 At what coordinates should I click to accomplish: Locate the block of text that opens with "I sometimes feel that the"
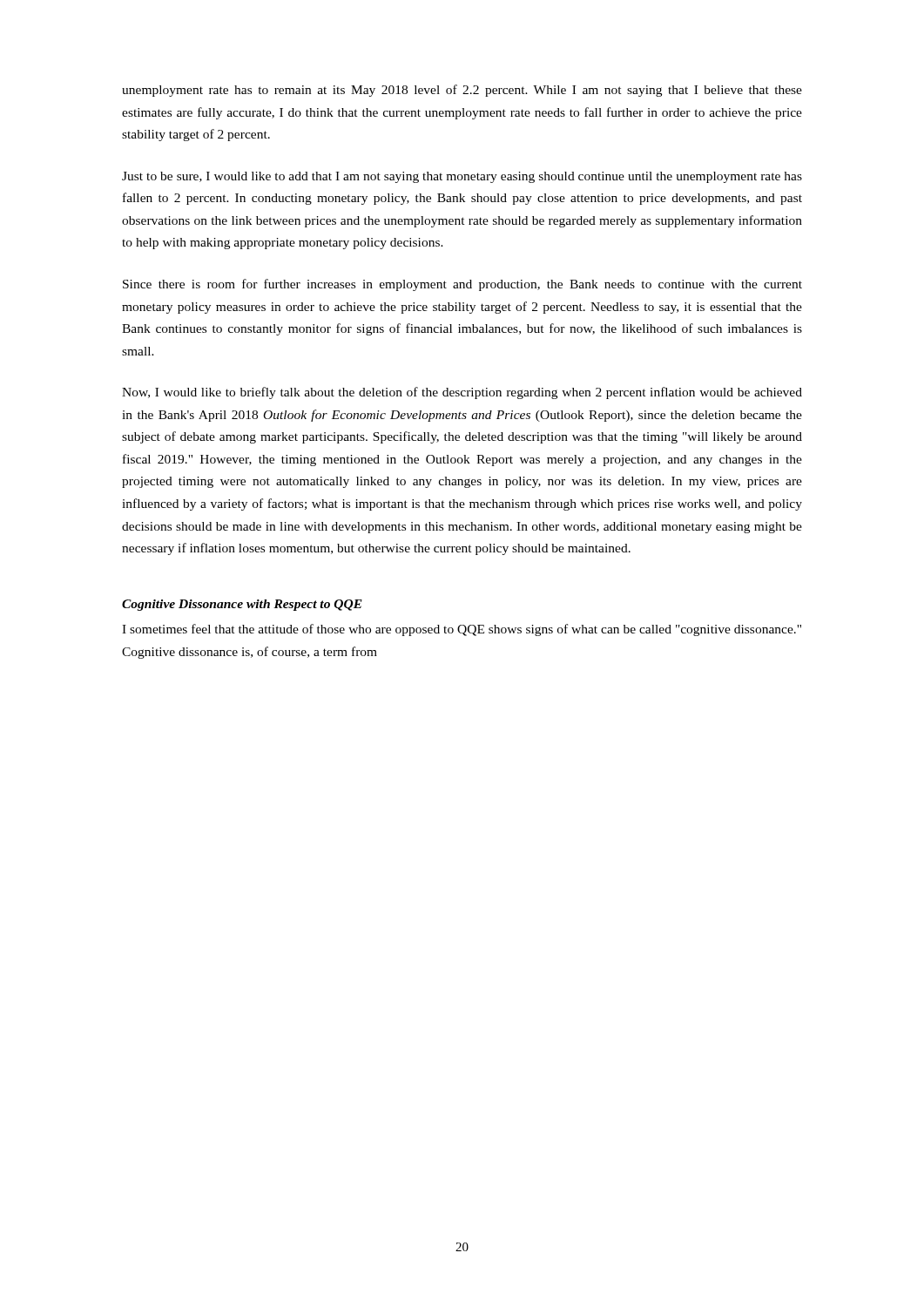tap(462, 640)
